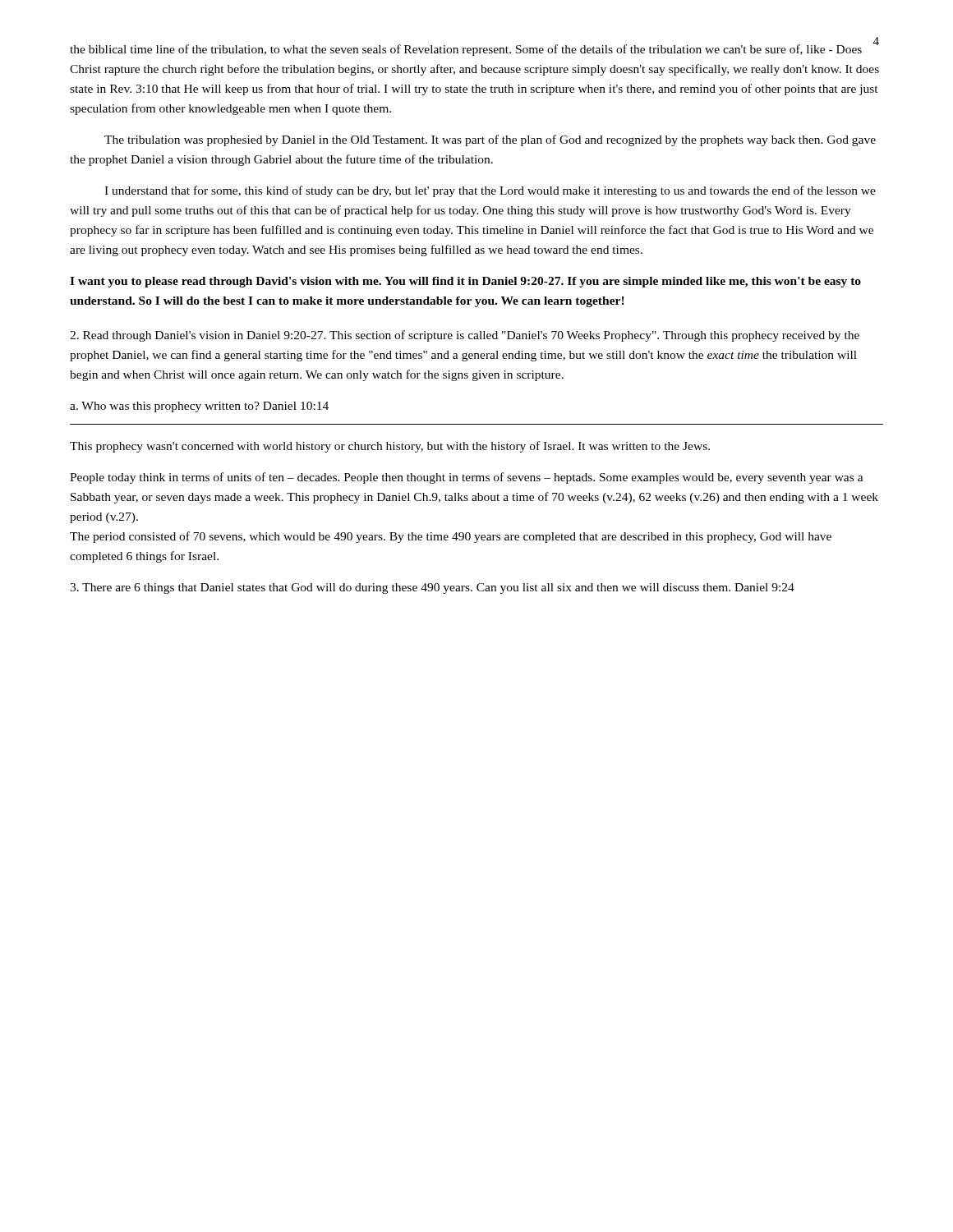This screenshot has height=1232, width=953.
Task: Click on the block starting "This prophecy wasn't"
Action: click(476, 446)
